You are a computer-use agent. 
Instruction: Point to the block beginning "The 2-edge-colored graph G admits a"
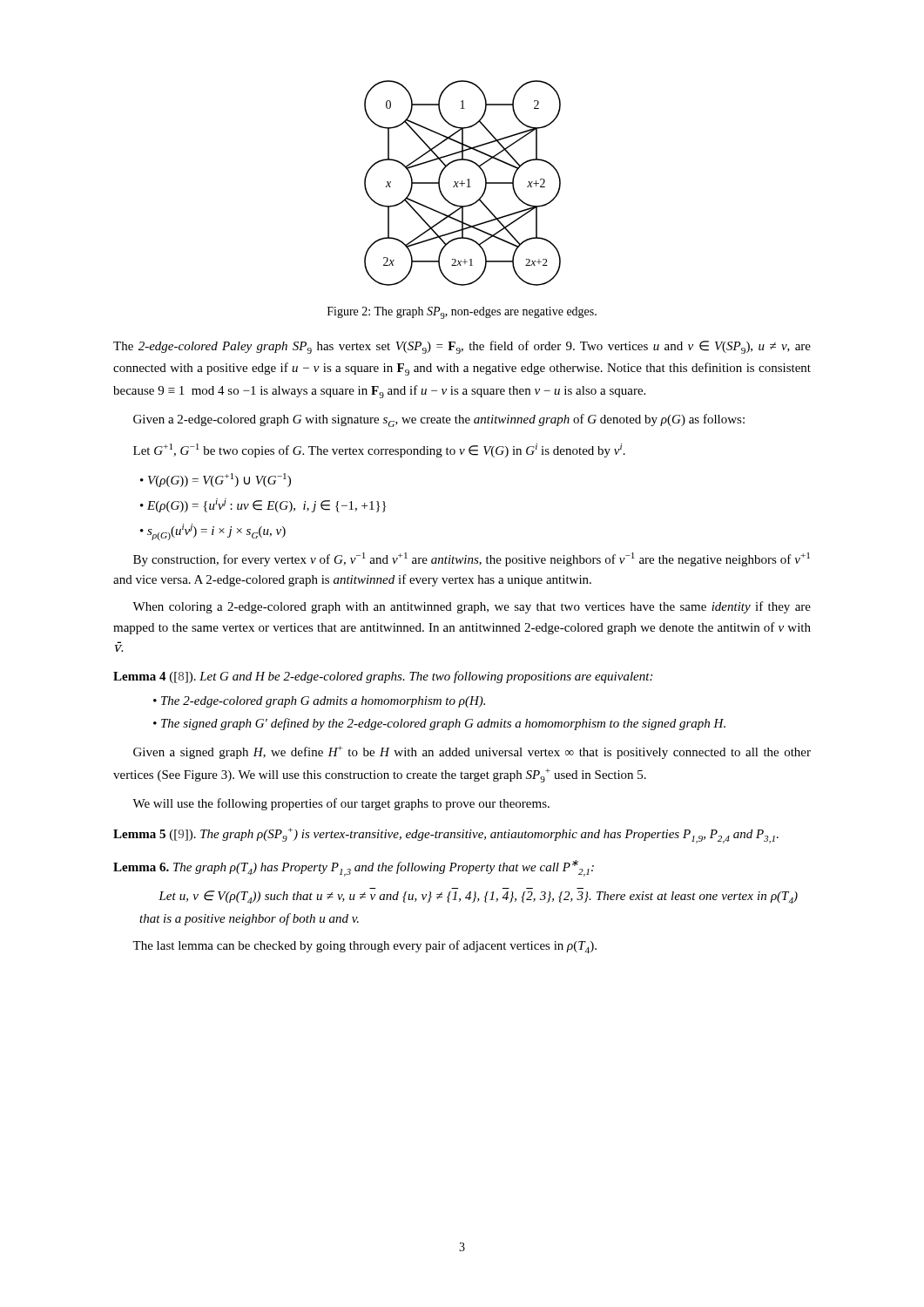click(x=323, y=701)
